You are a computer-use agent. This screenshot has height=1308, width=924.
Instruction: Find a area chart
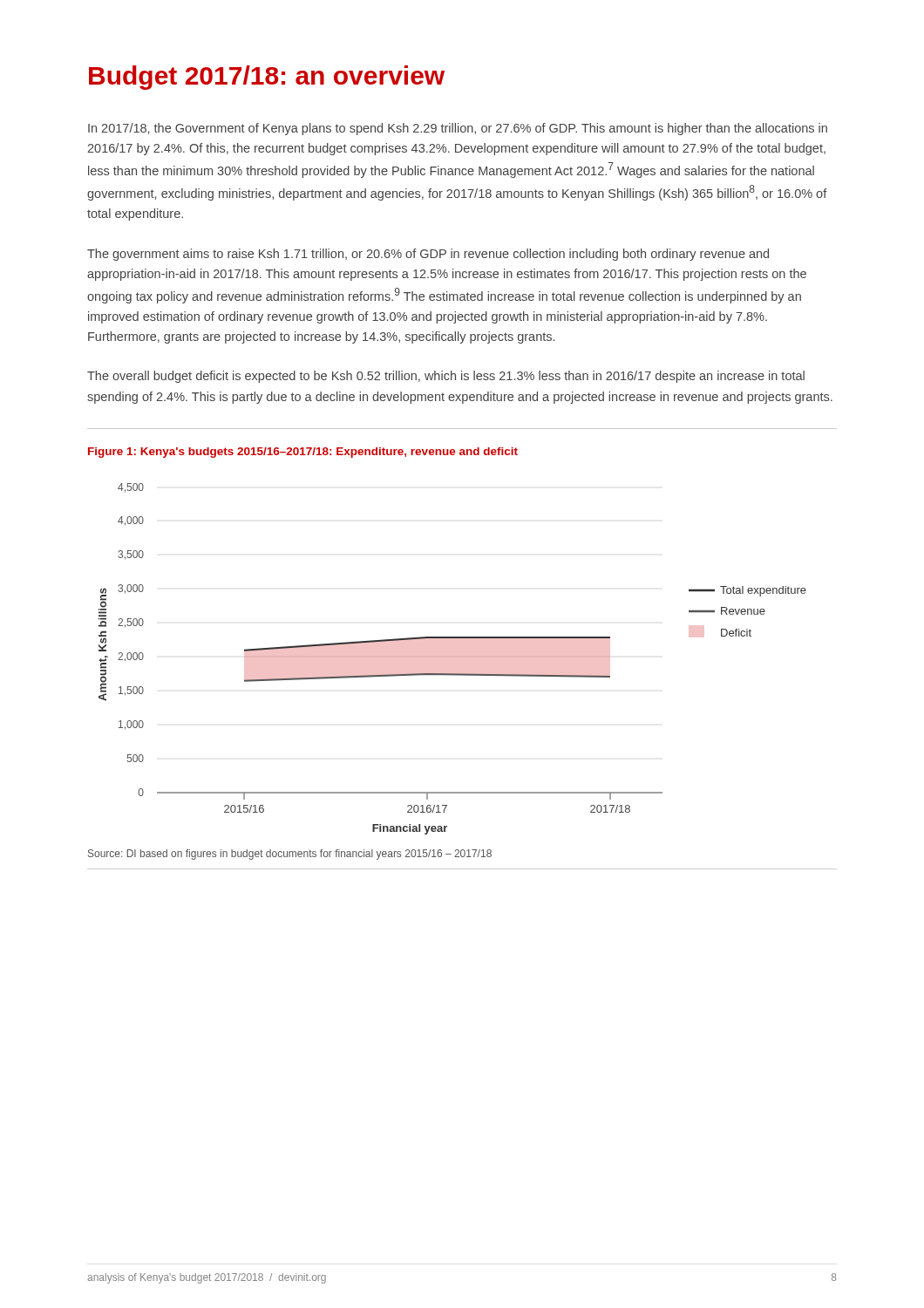click(462, 654)
